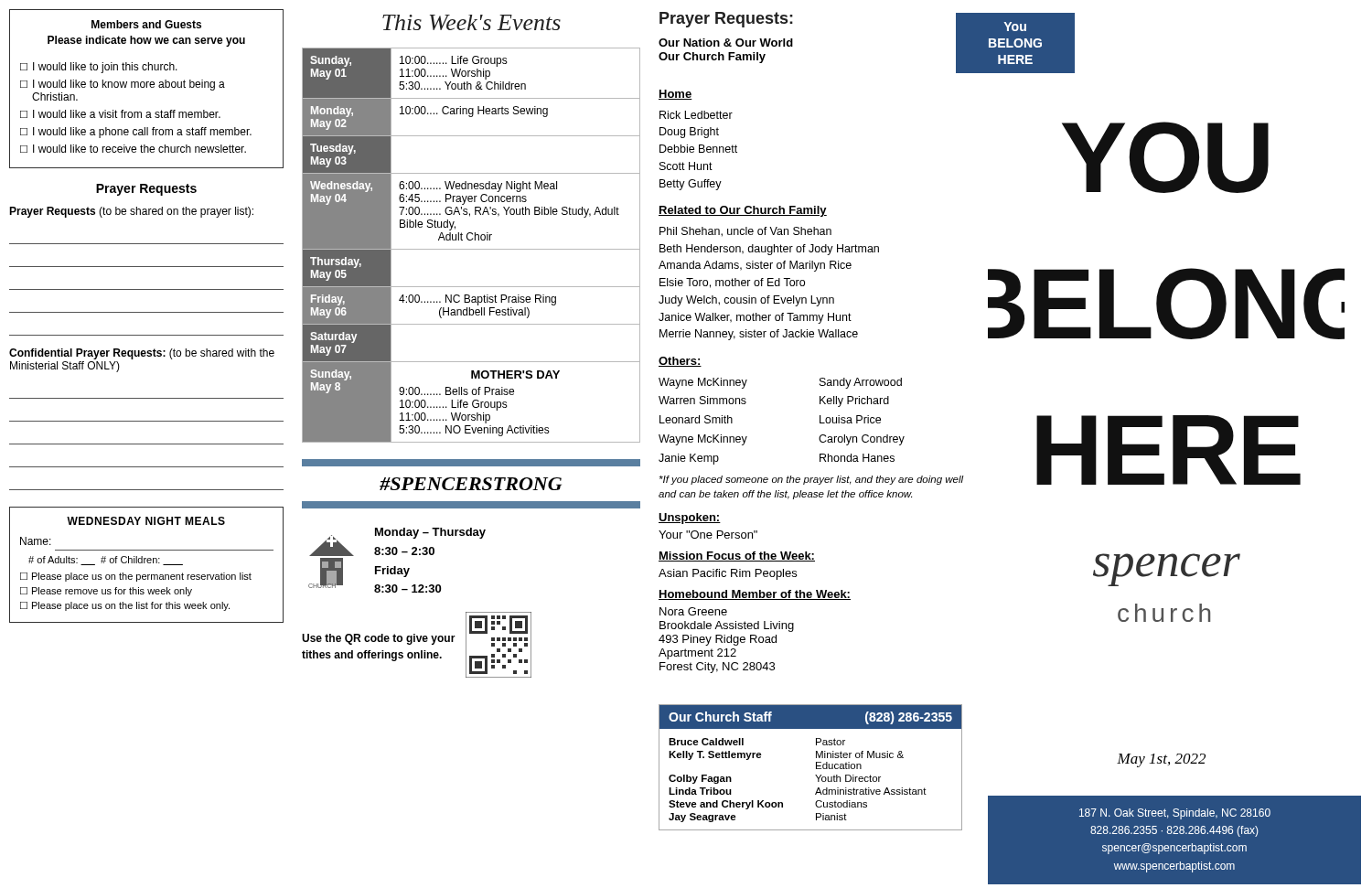Find the text block containing "Use the QR code to give"
Screen dimensions: 888x1372
tap(417, 646)
